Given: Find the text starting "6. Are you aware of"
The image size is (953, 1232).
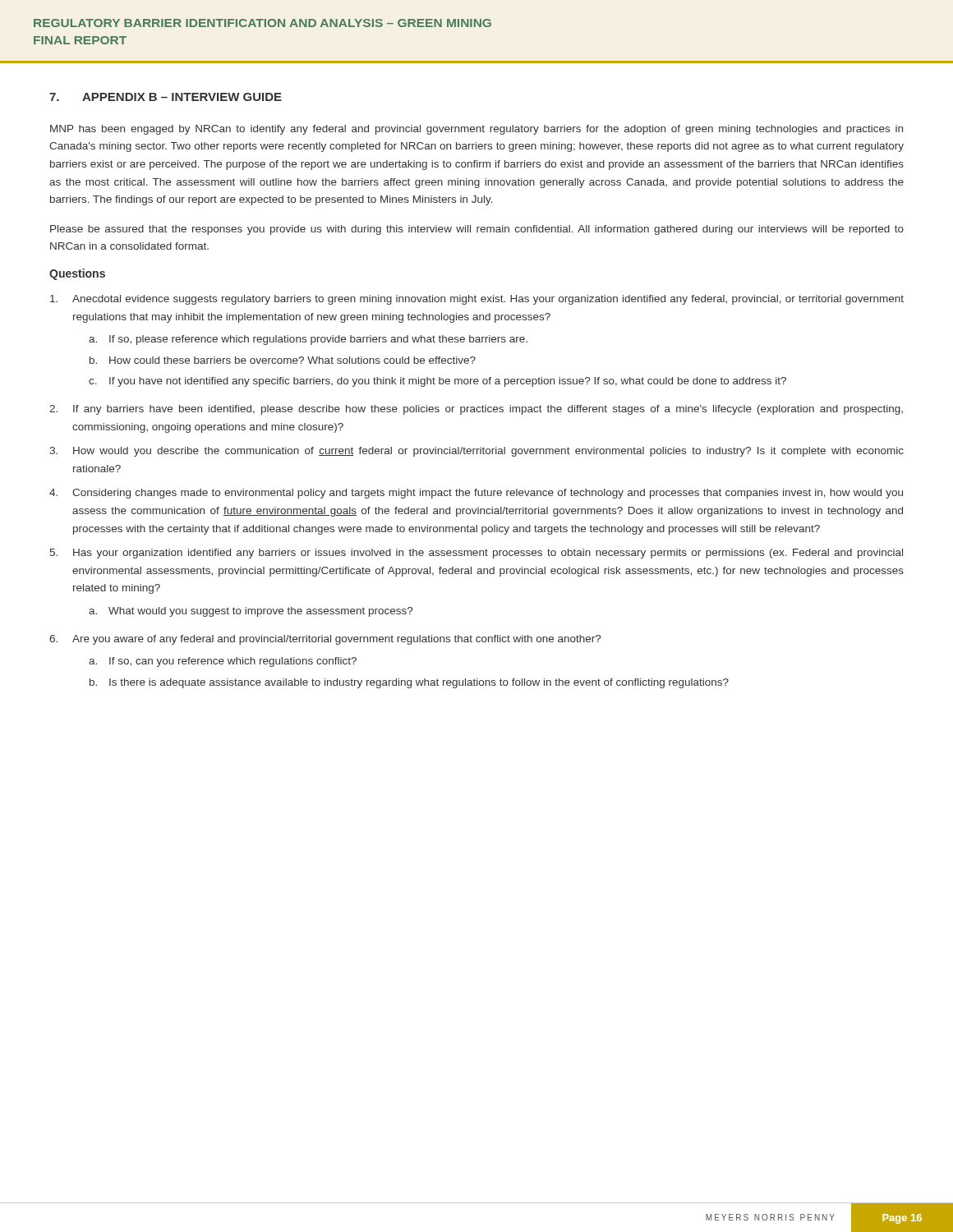Looking at the screenshot, I should pos(325,640).
